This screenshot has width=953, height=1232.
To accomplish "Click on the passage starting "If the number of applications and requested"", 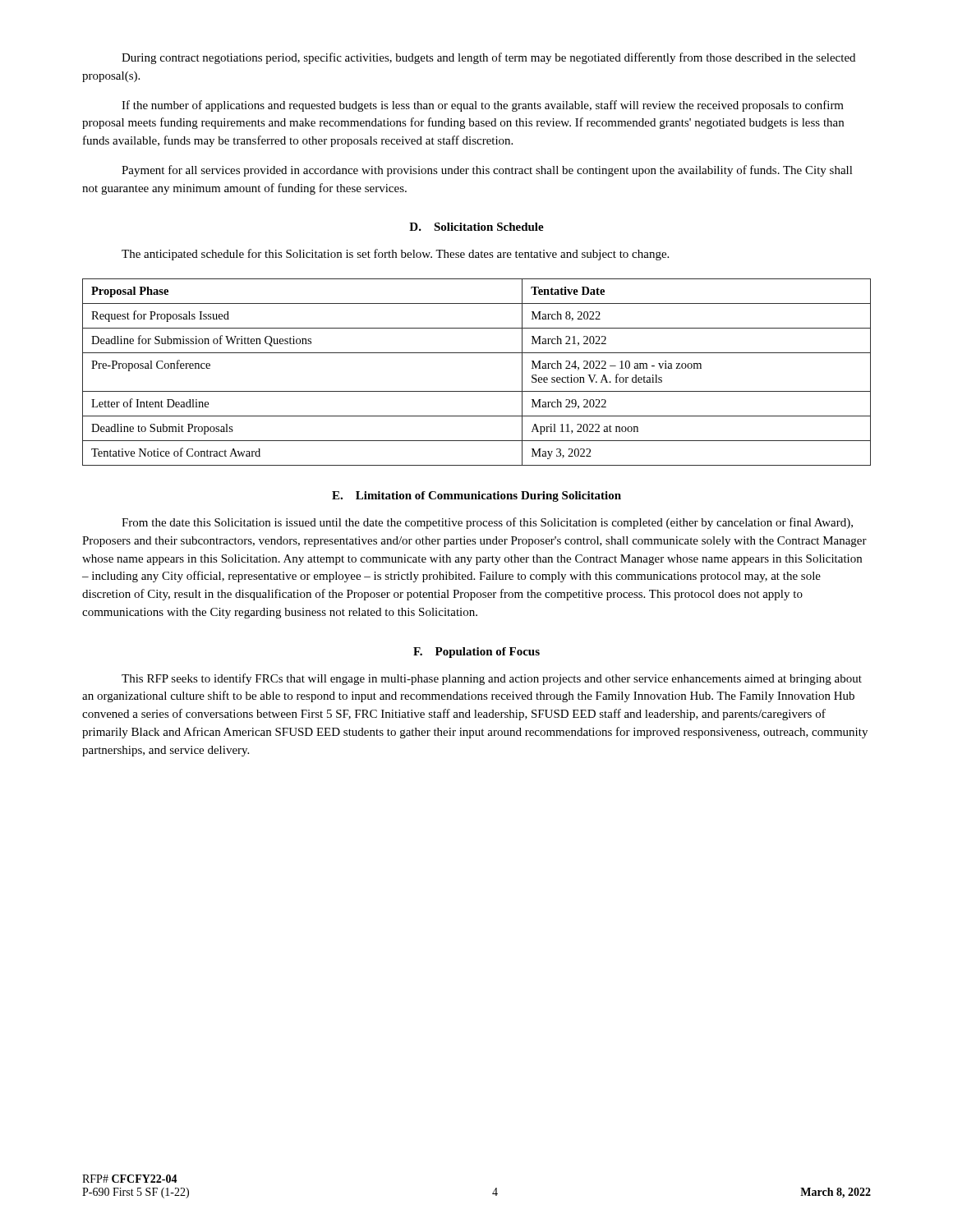I will coord(476,123).
